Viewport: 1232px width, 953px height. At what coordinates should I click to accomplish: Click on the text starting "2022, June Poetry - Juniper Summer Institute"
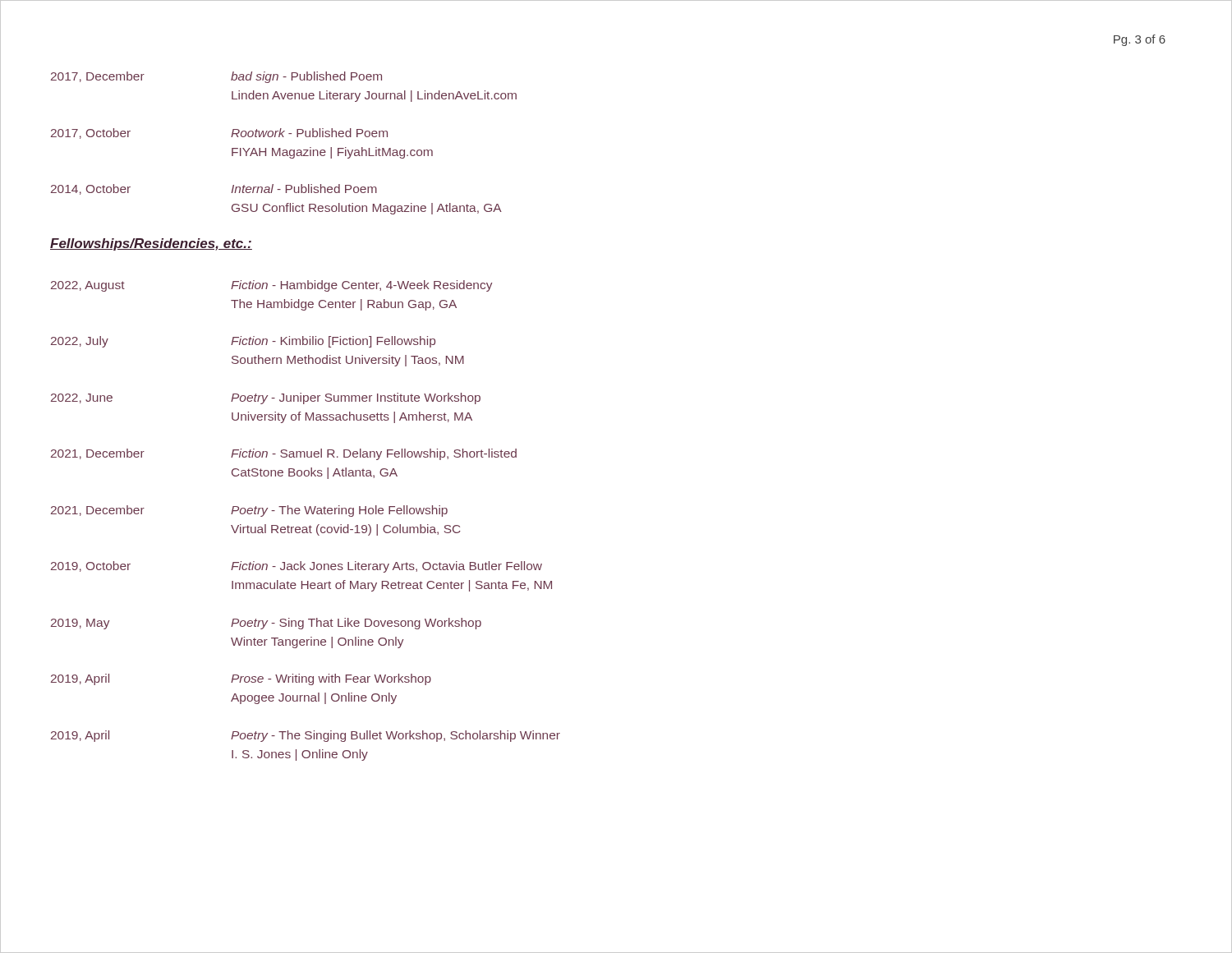click(266, 398)
